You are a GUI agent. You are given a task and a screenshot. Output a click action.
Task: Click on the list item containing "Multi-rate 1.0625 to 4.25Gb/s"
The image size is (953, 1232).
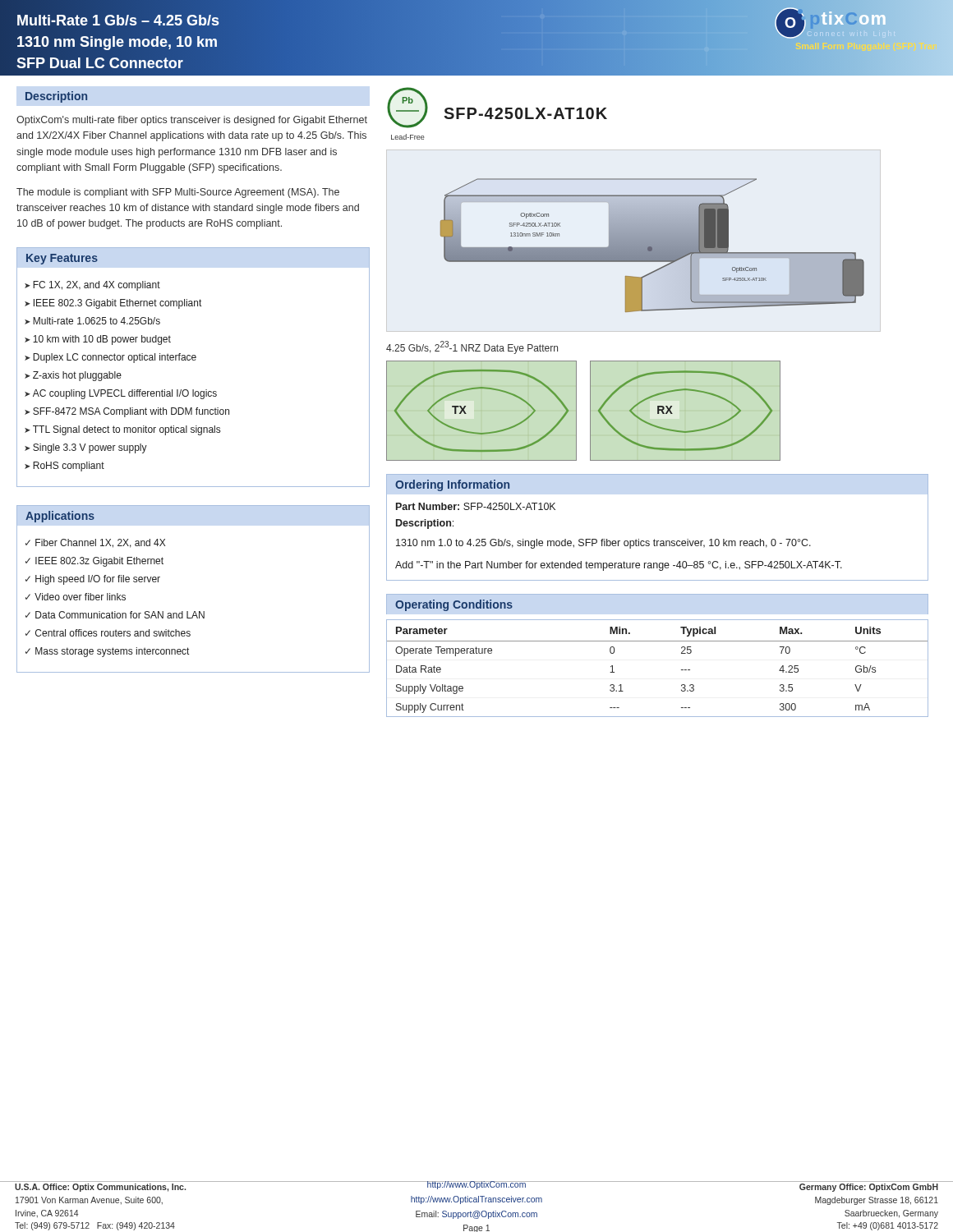97,321
